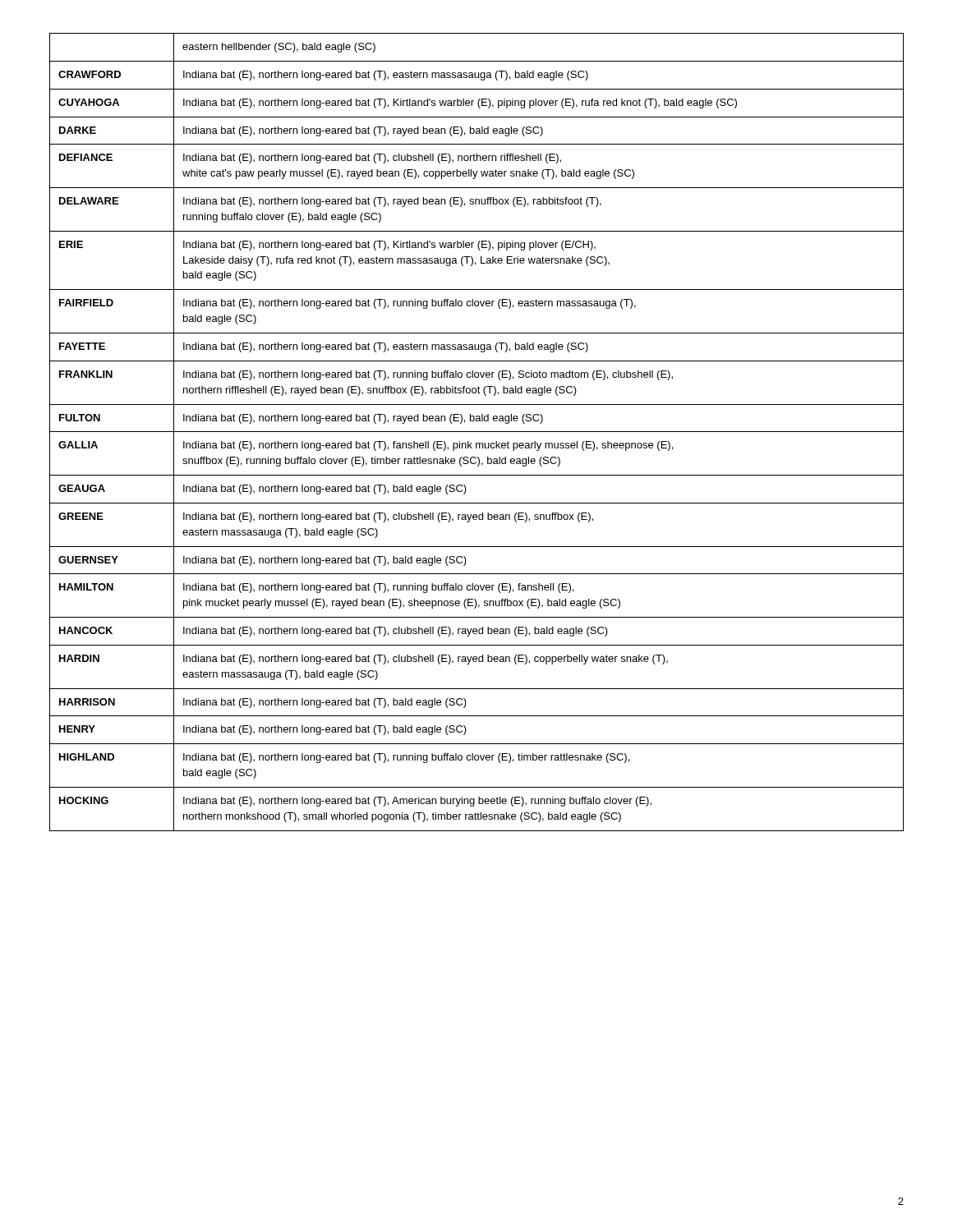Locate the table with the text "Indiana bat (E), northern long-eared"
The height and width of the screenshot is (1232, 953).
point(476,432)
